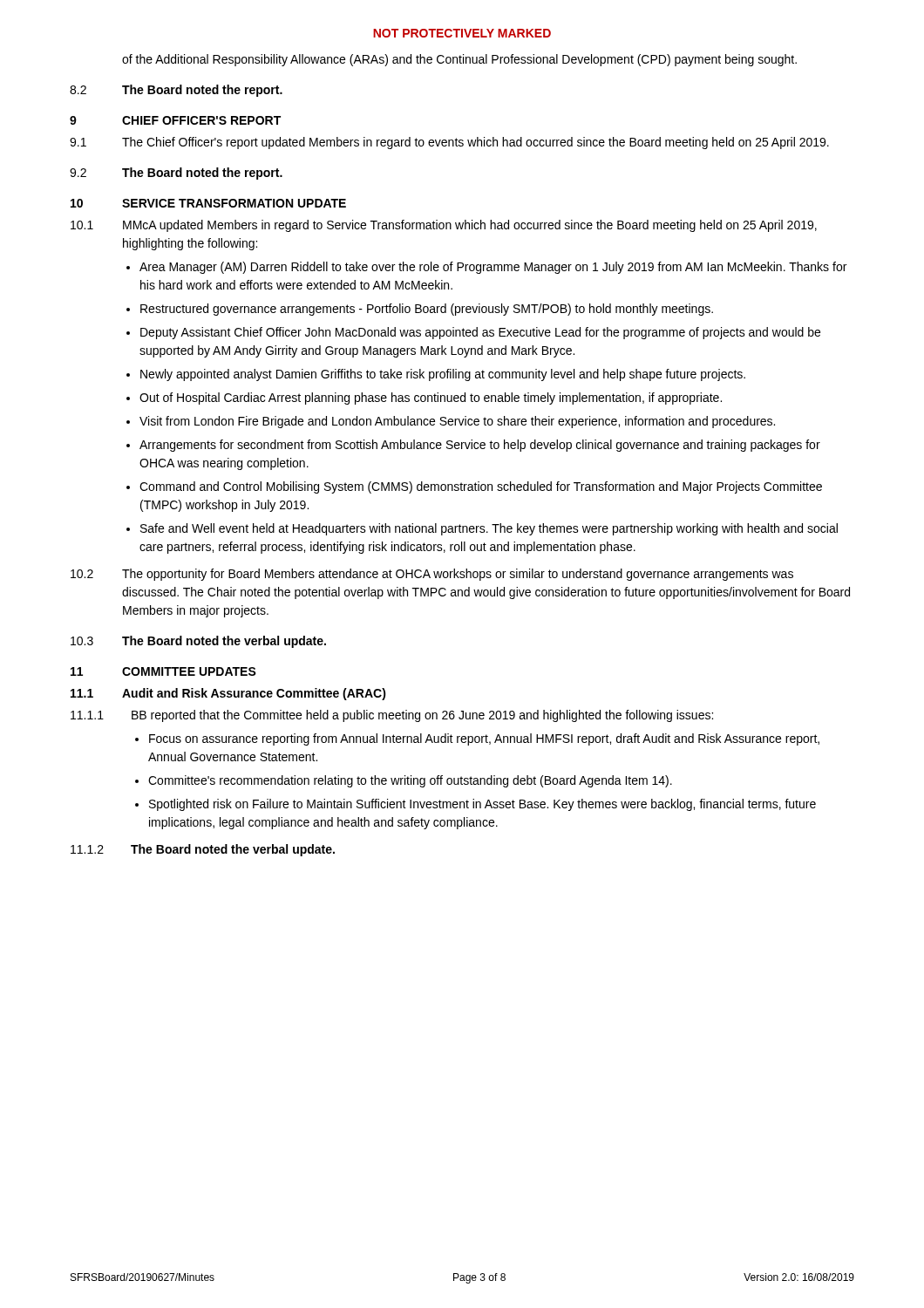
Task: Find the list item that reads "Newly appointed analyst Damien Griffiths to"
Action: click(x=443, y=374)
